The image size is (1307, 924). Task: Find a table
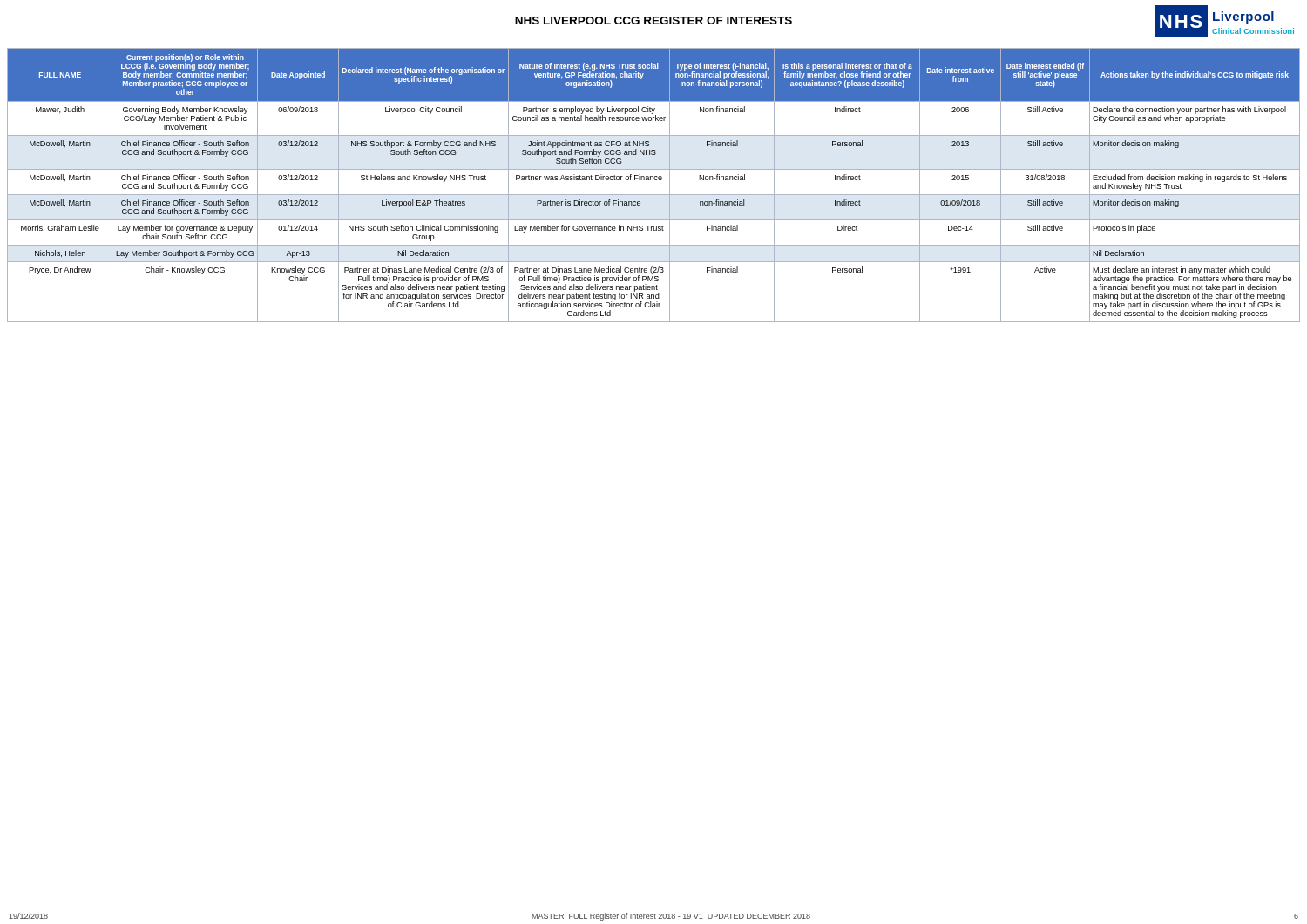pyautogui.click(x=654, y=476)
